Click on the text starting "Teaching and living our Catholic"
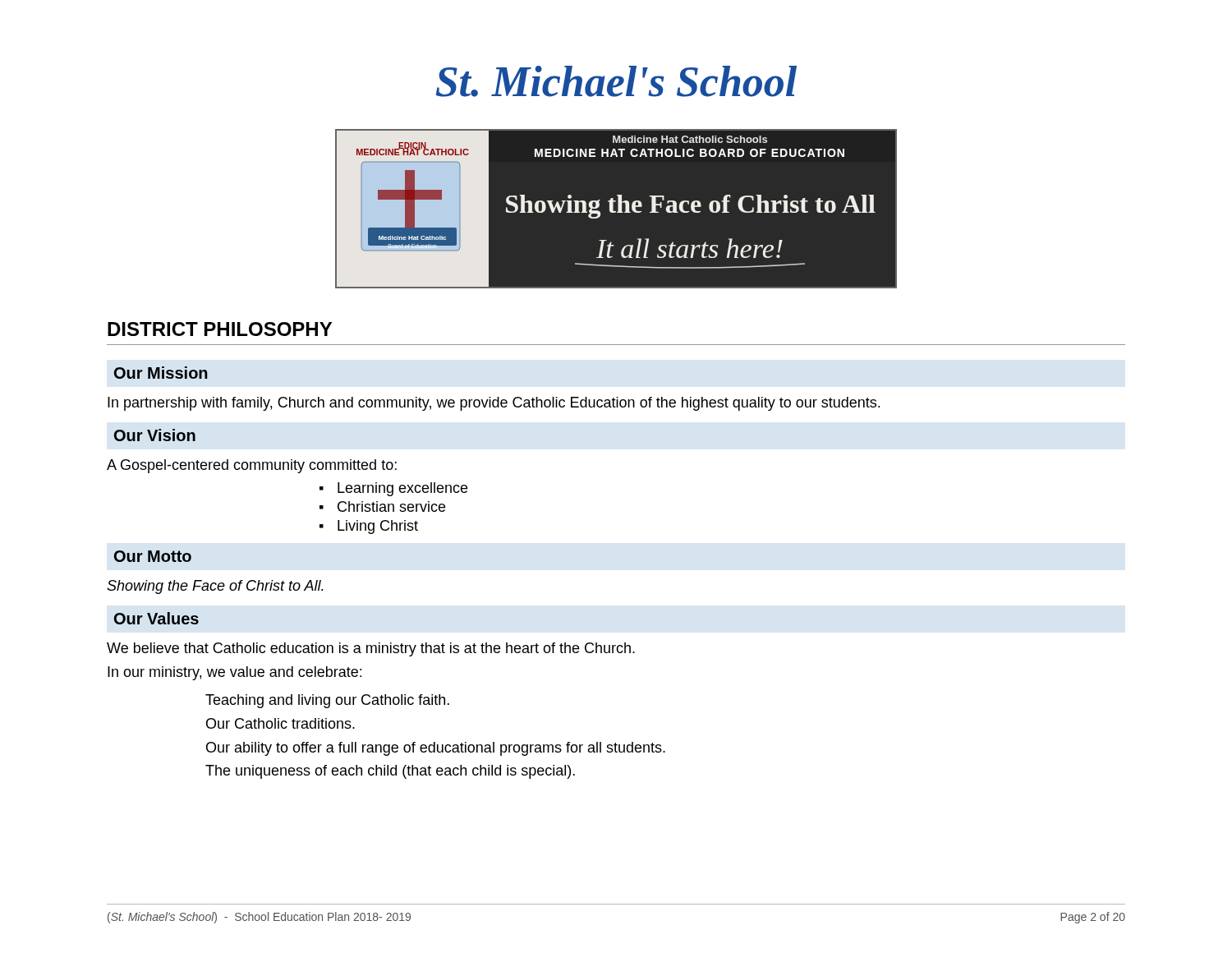 436,735
